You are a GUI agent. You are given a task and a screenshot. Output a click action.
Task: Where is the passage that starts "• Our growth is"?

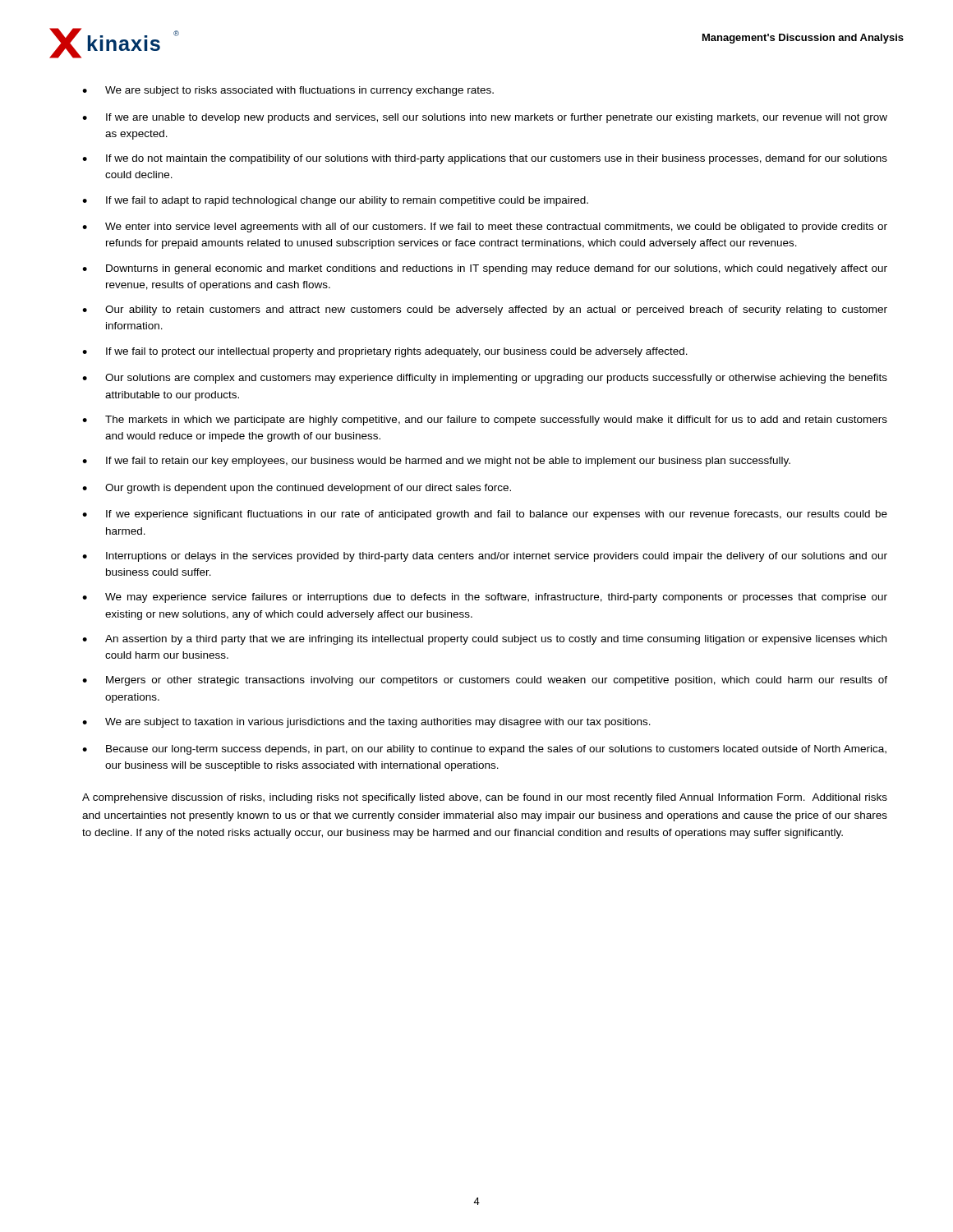[x=485, y=489]
